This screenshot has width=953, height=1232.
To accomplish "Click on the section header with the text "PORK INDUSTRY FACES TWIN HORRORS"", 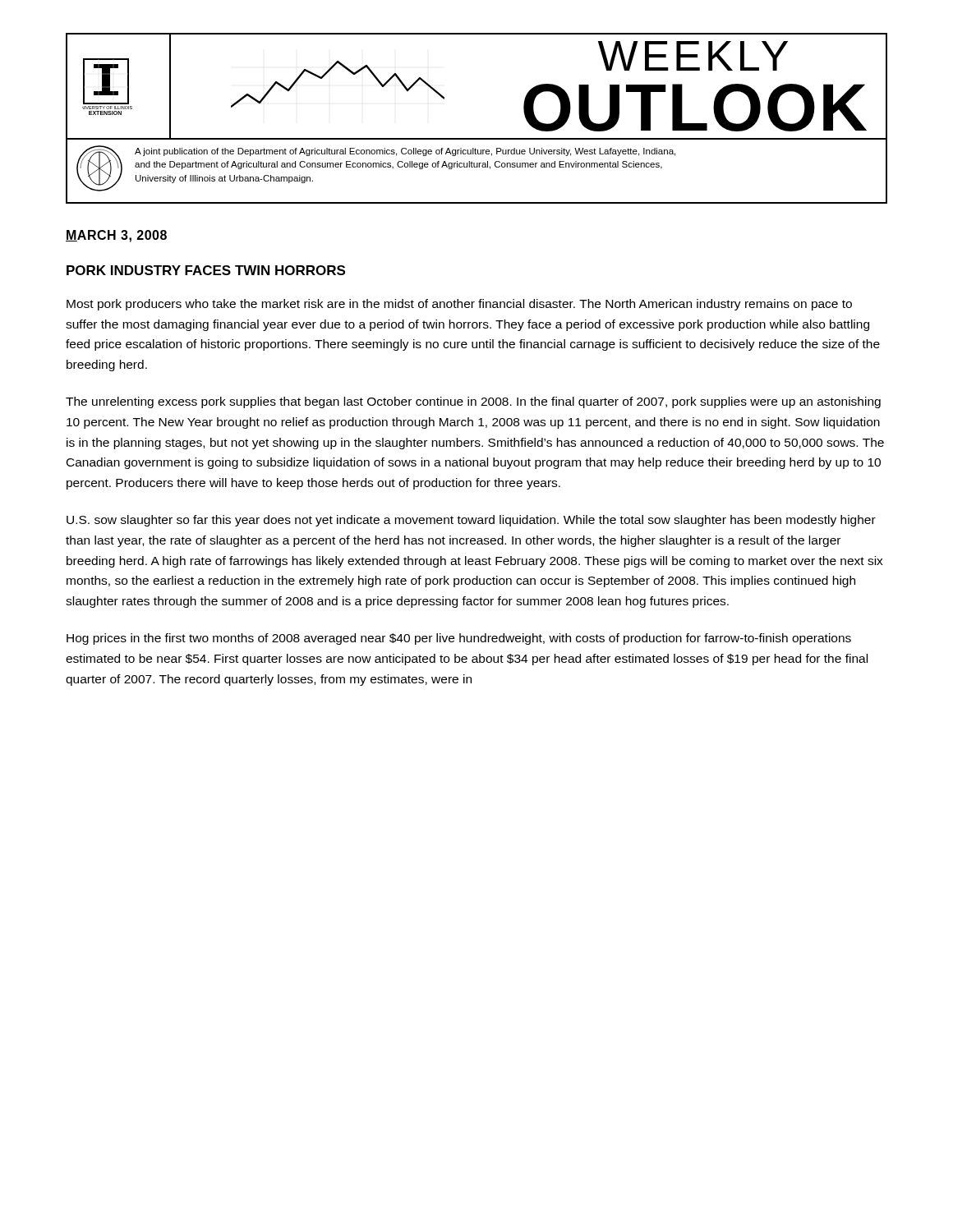I will click(x=206, y=270).
